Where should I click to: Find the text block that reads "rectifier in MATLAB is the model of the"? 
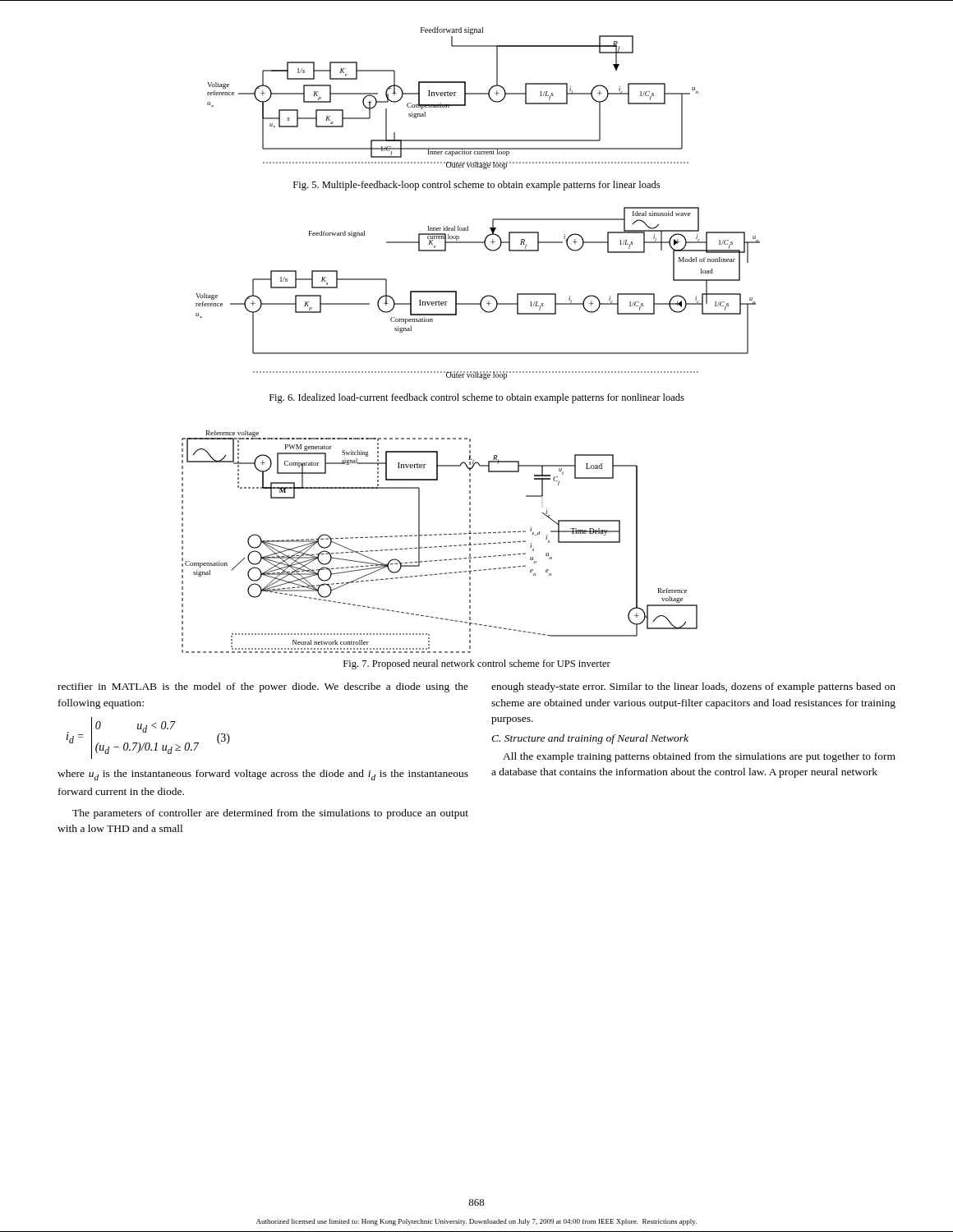263,694
